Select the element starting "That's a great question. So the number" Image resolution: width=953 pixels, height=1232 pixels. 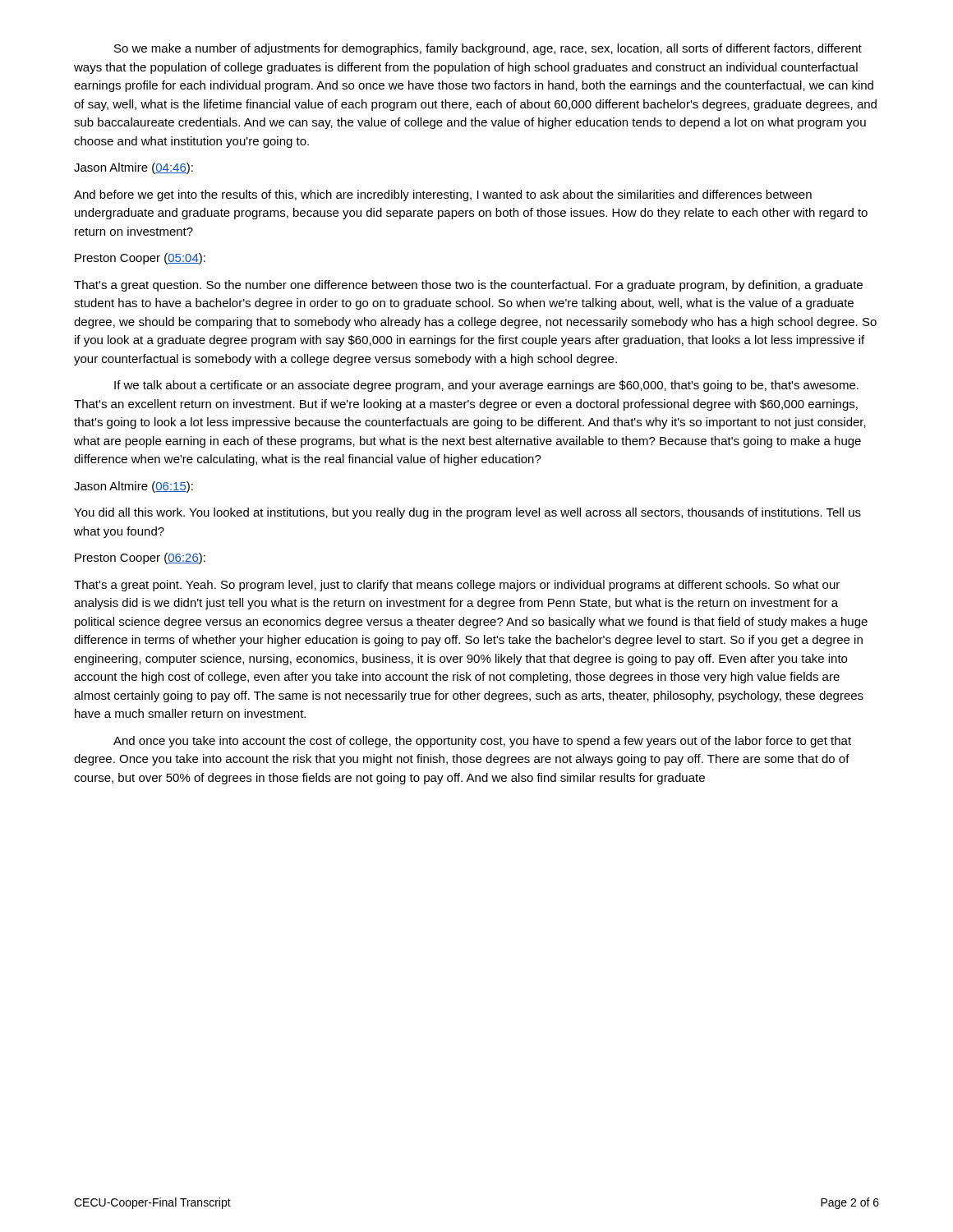coord(476,322)
